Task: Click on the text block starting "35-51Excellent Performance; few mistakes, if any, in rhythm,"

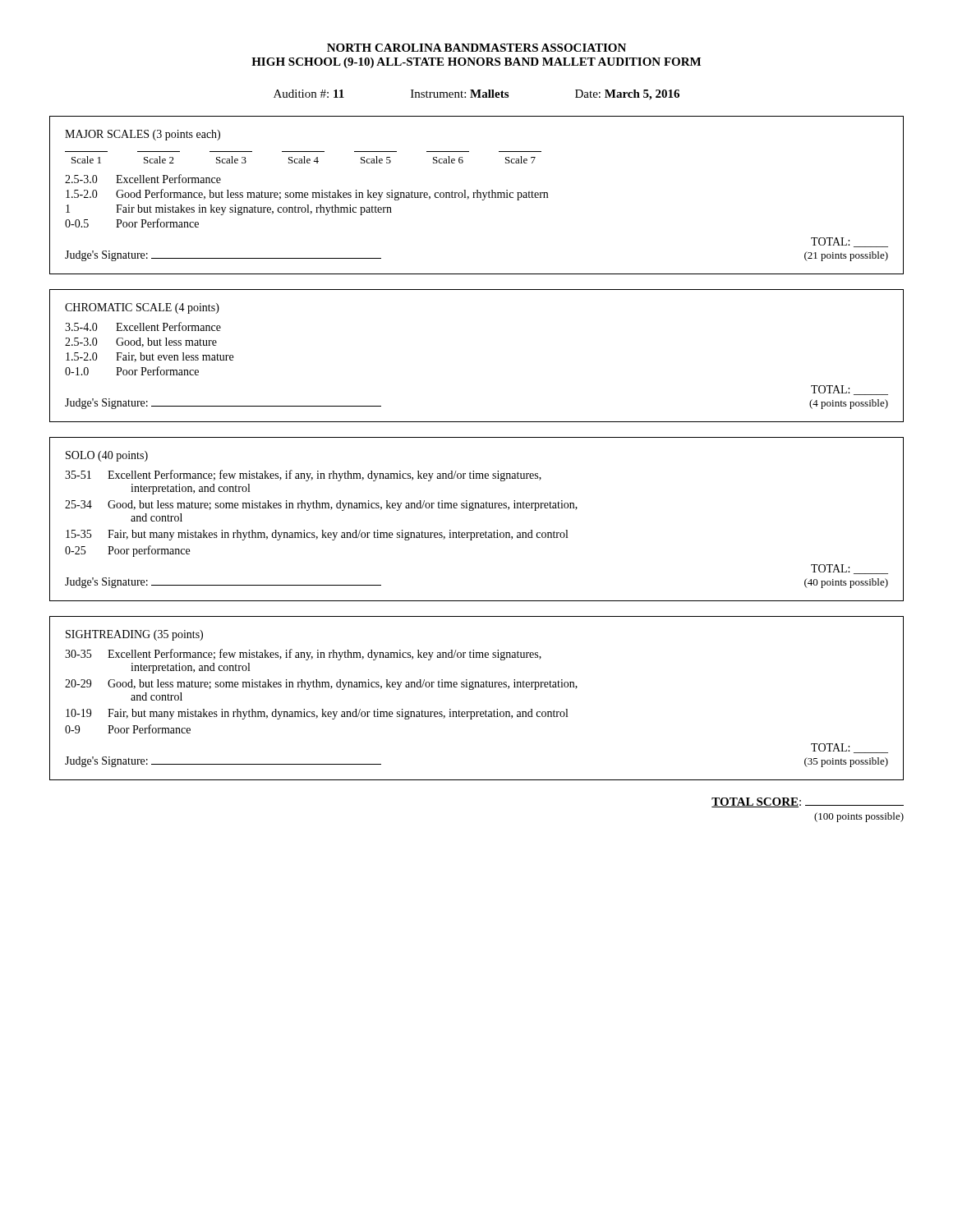Action: 303,482
